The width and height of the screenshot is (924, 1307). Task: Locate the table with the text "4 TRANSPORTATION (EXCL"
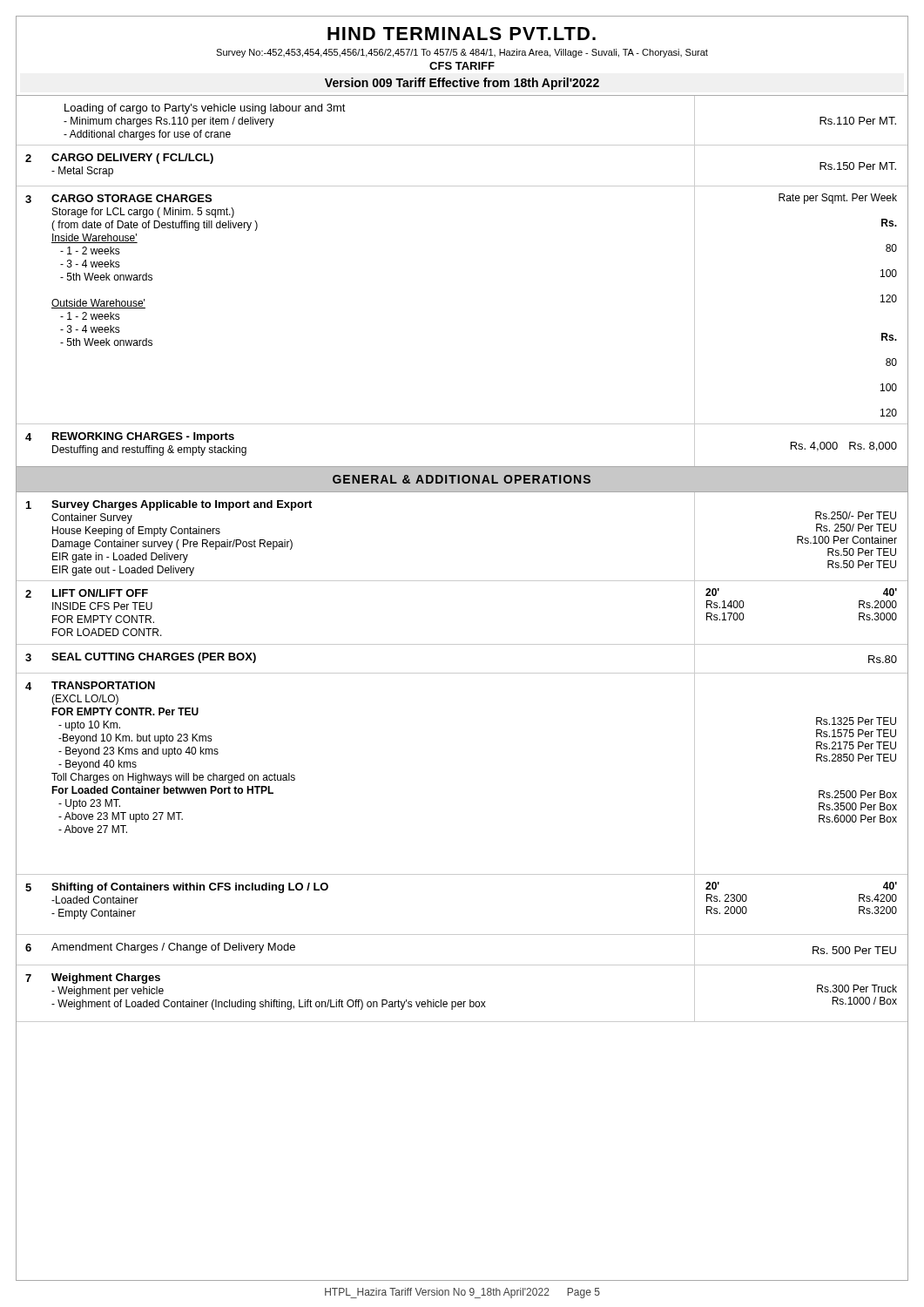point(462,774)
